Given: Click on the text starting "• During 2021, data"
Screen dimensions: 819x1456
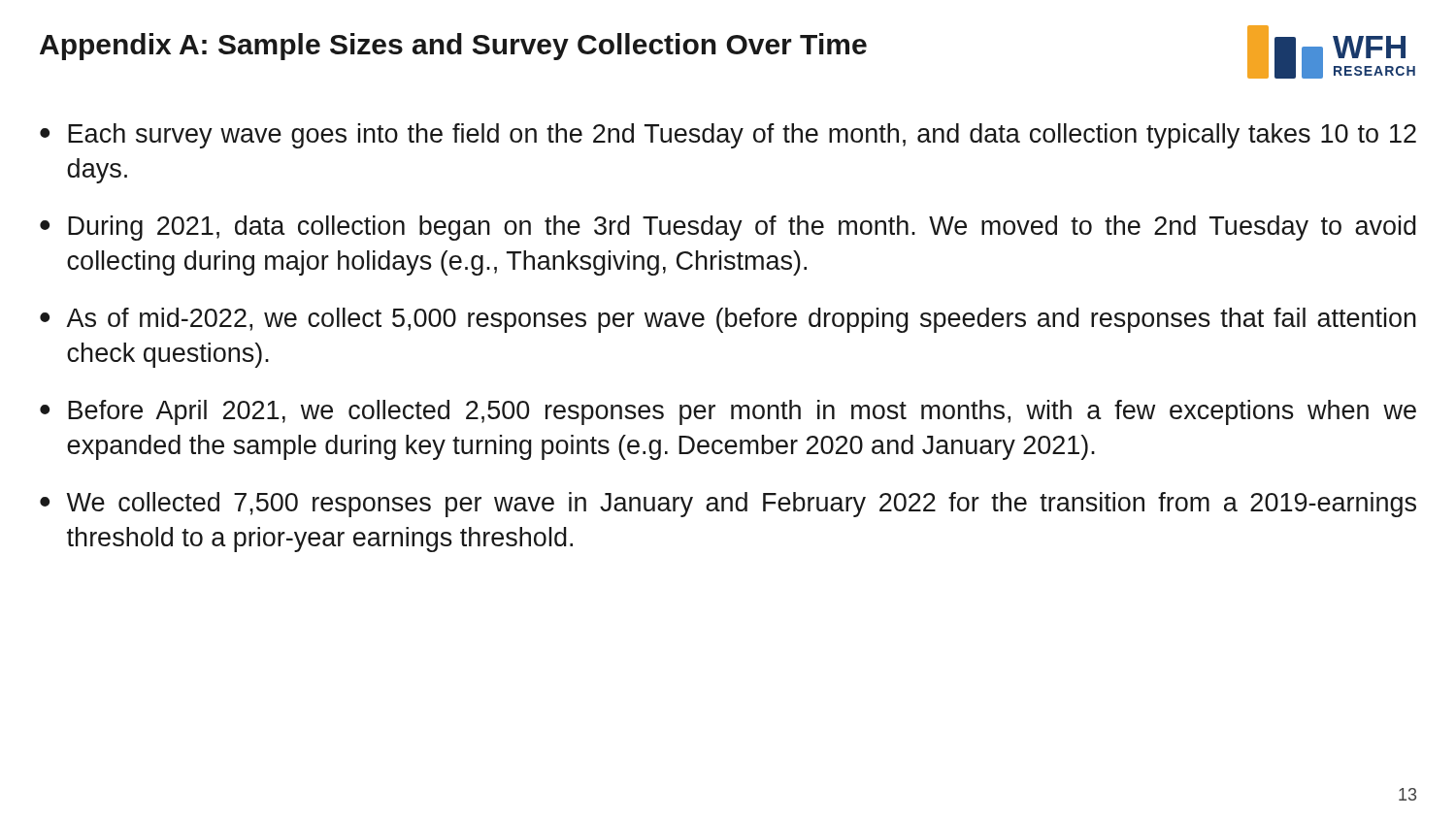Looking at the screenshot, I should [728, 244].
